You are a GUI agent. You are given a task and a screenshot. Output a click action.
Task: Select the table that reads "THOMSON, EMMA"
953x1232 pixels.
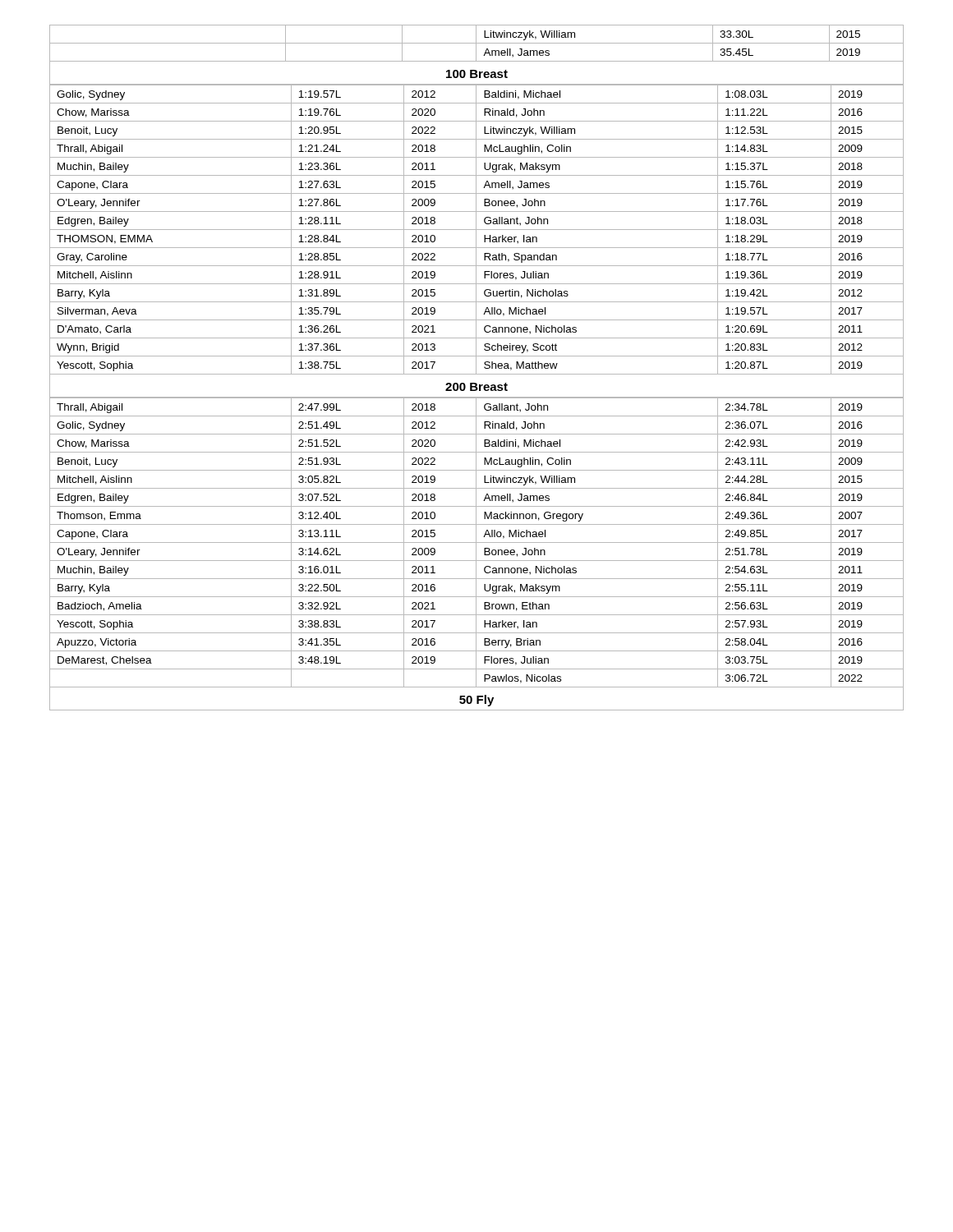coord(476,230)
